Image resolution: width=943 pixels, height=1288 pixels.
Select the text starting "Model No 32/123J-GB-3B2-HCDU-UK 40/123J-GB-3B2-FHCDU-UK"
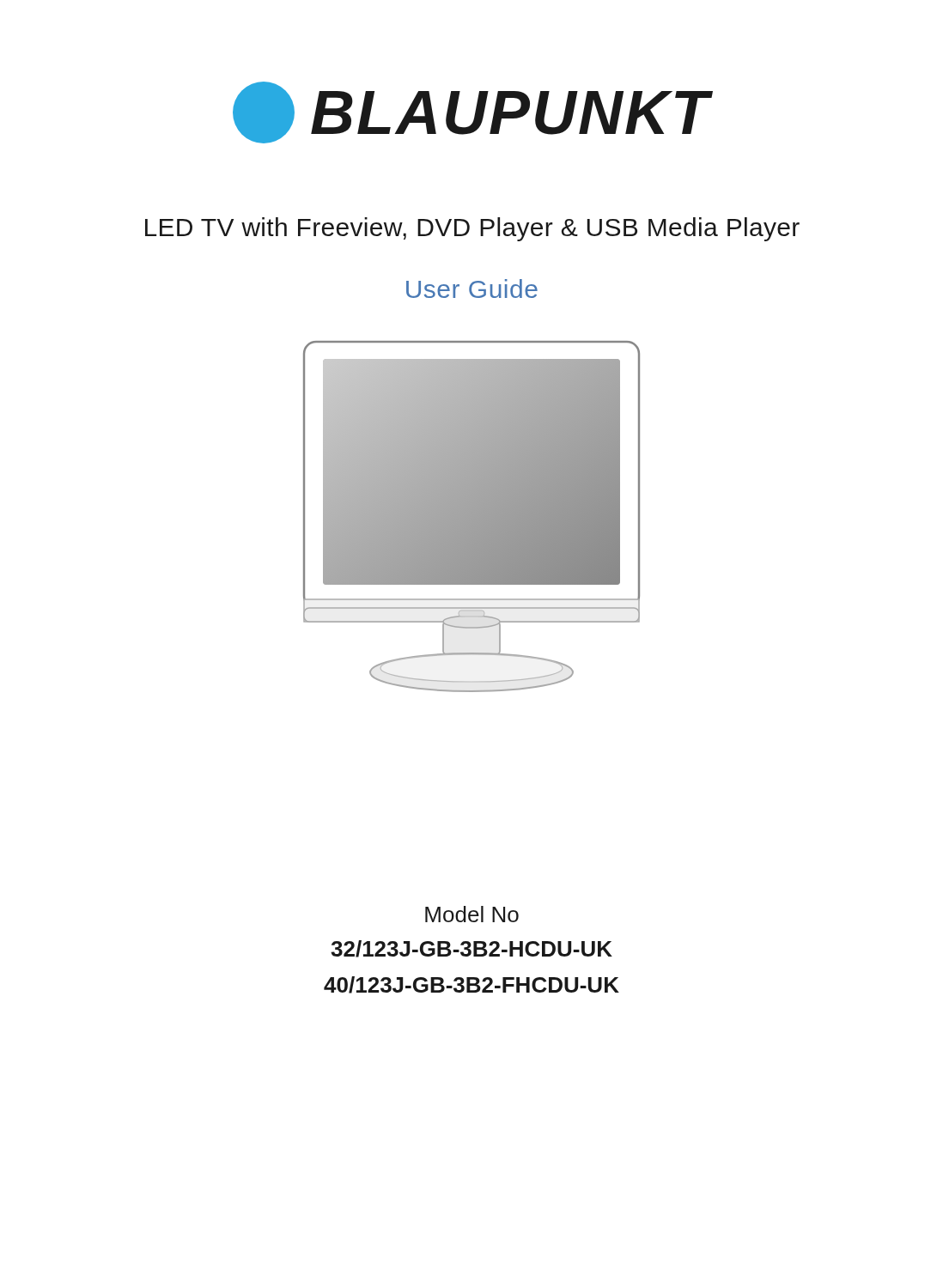tap(472, 952)
